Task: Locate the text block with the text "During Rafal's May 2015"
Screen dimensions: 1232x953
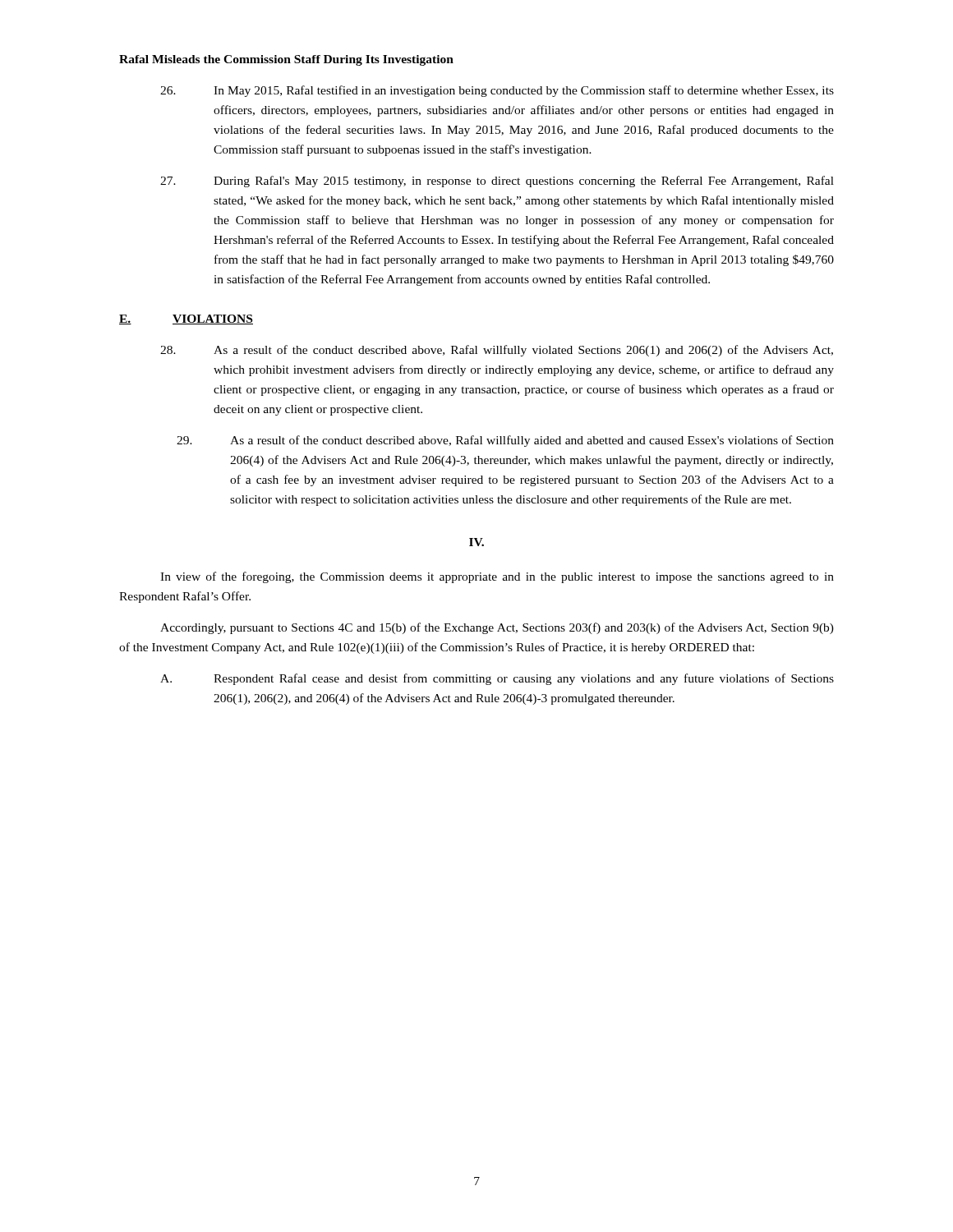Action: pos(476,230)
